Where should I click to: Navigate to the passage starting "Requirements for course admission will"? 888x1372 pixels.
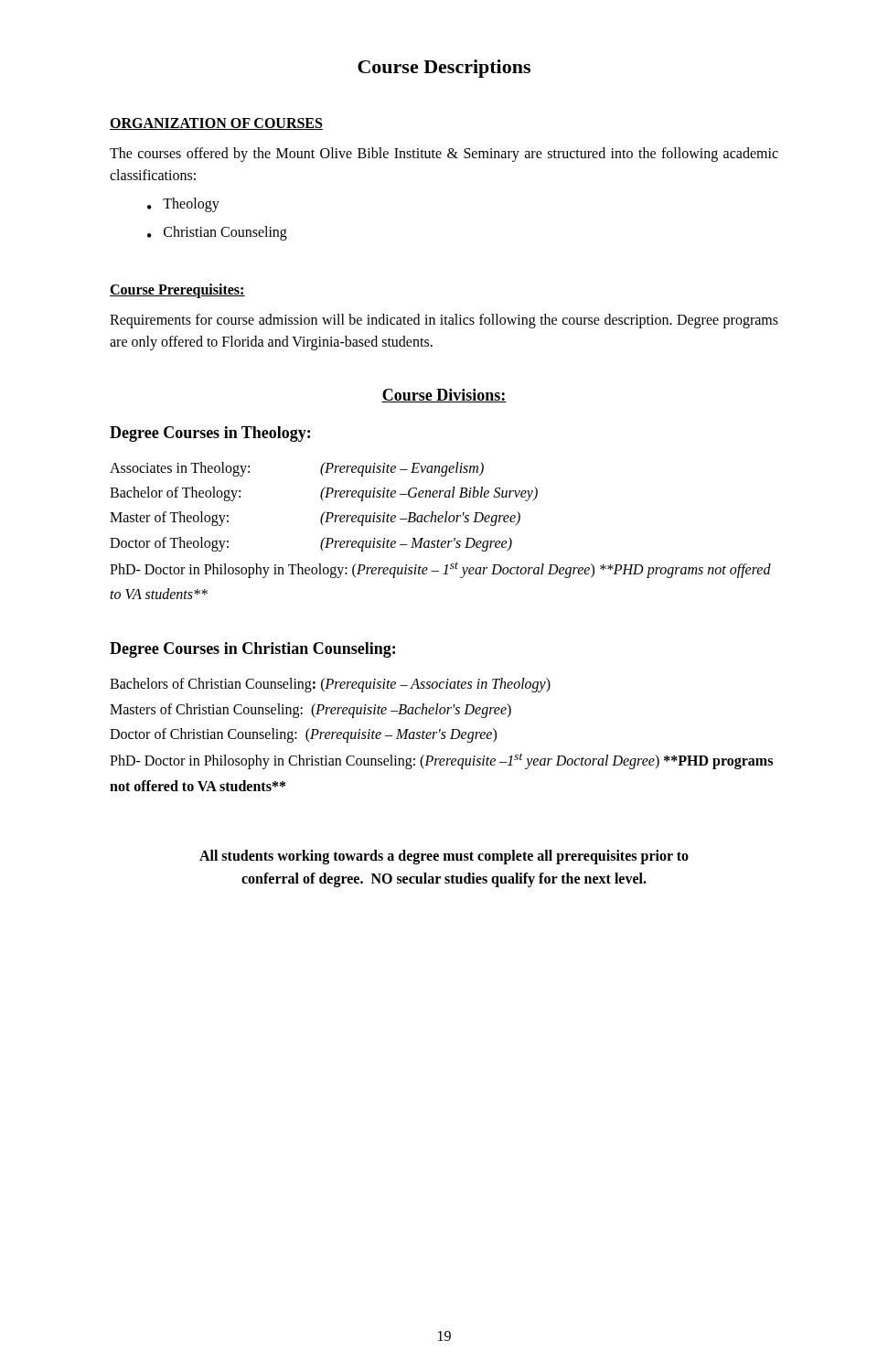tap(444, 331)
